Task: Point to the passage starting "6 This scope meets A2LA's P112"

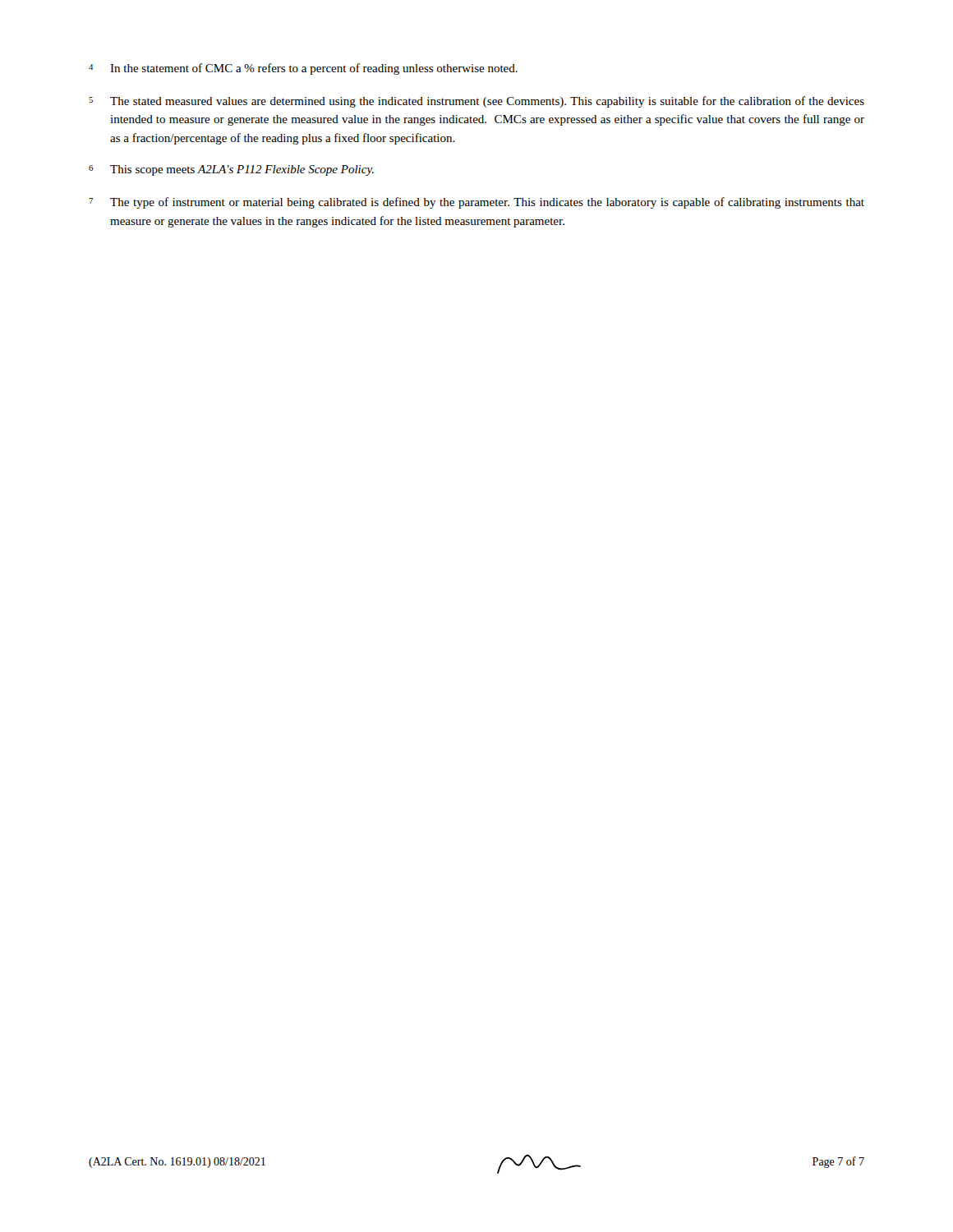Action: (x=231, y=170)
